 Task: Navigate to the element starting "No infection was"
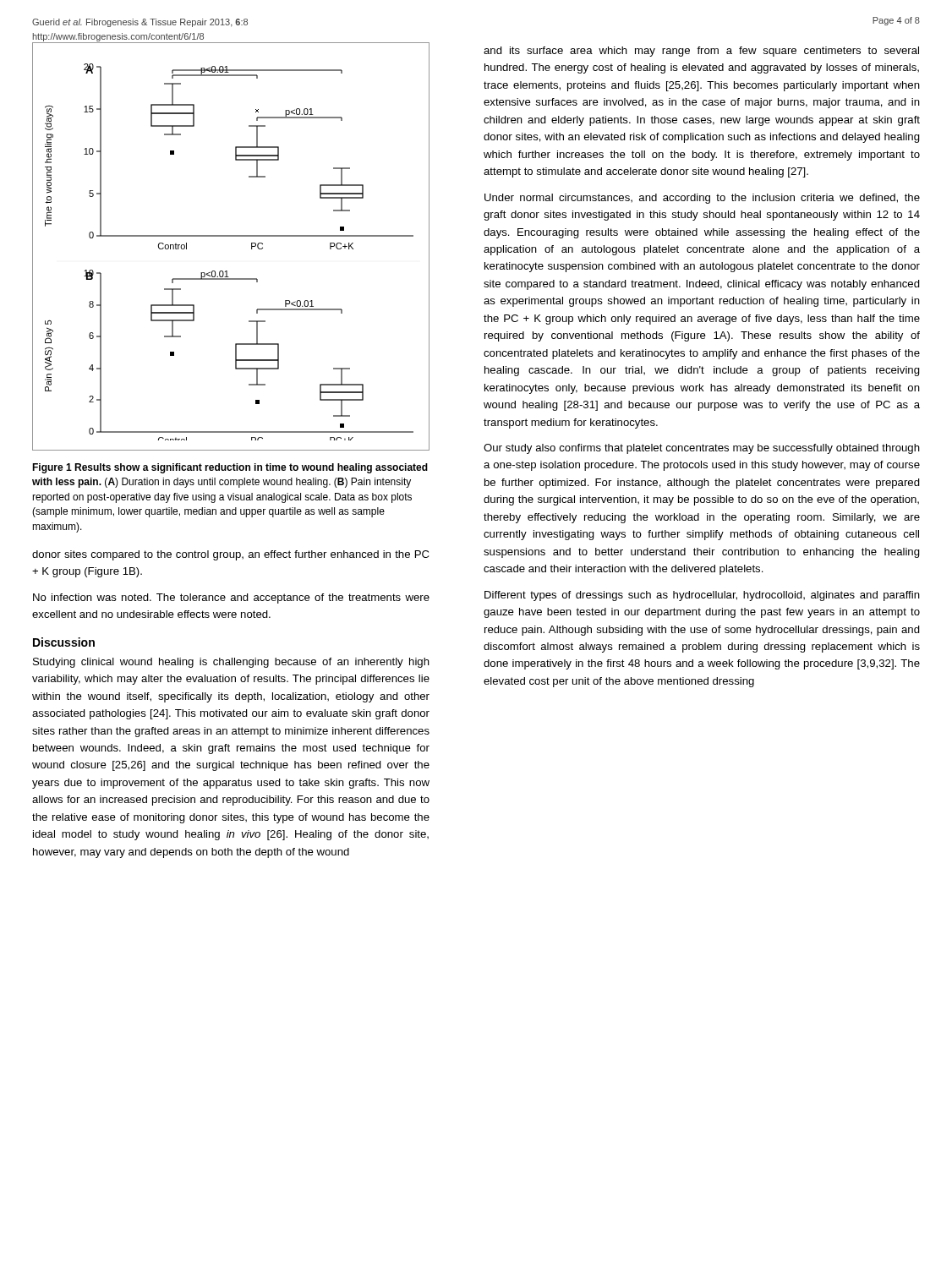click(231, 606)
